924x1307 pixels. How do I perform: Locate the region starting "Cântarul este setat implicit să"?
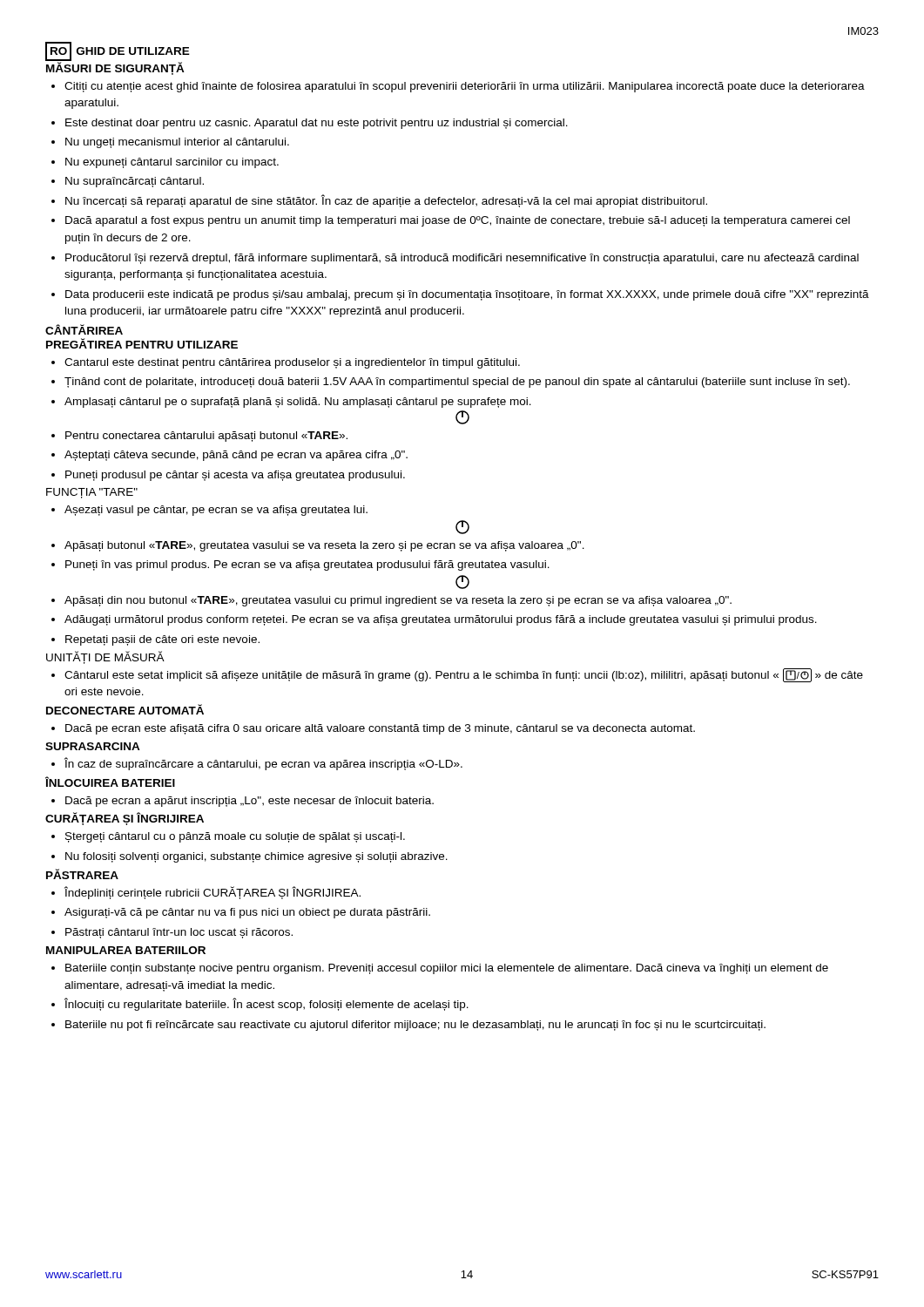coord(464,683)
